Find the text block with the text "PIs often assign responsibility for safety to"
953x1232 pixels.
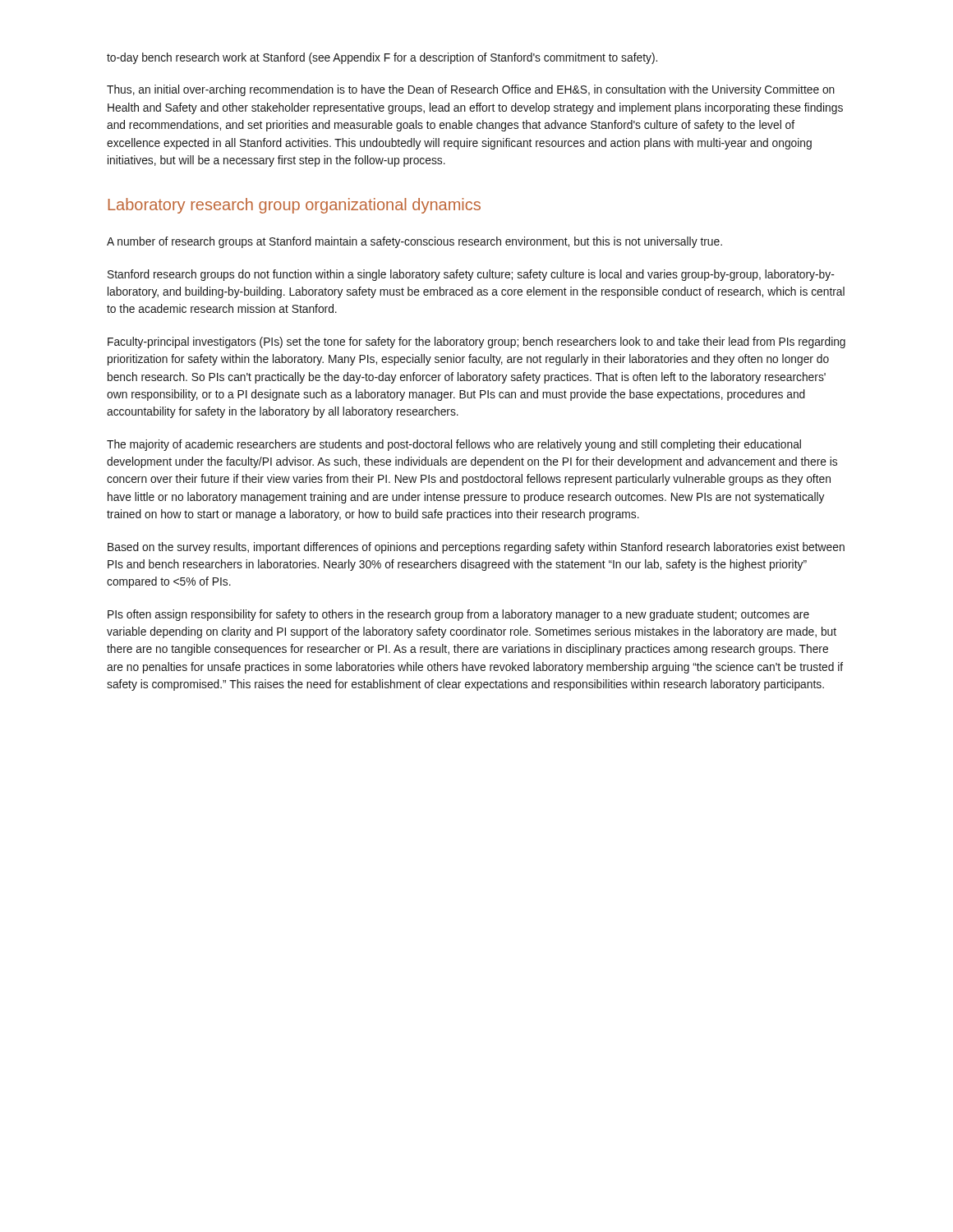pyautogui.click(x=475, y=650)
